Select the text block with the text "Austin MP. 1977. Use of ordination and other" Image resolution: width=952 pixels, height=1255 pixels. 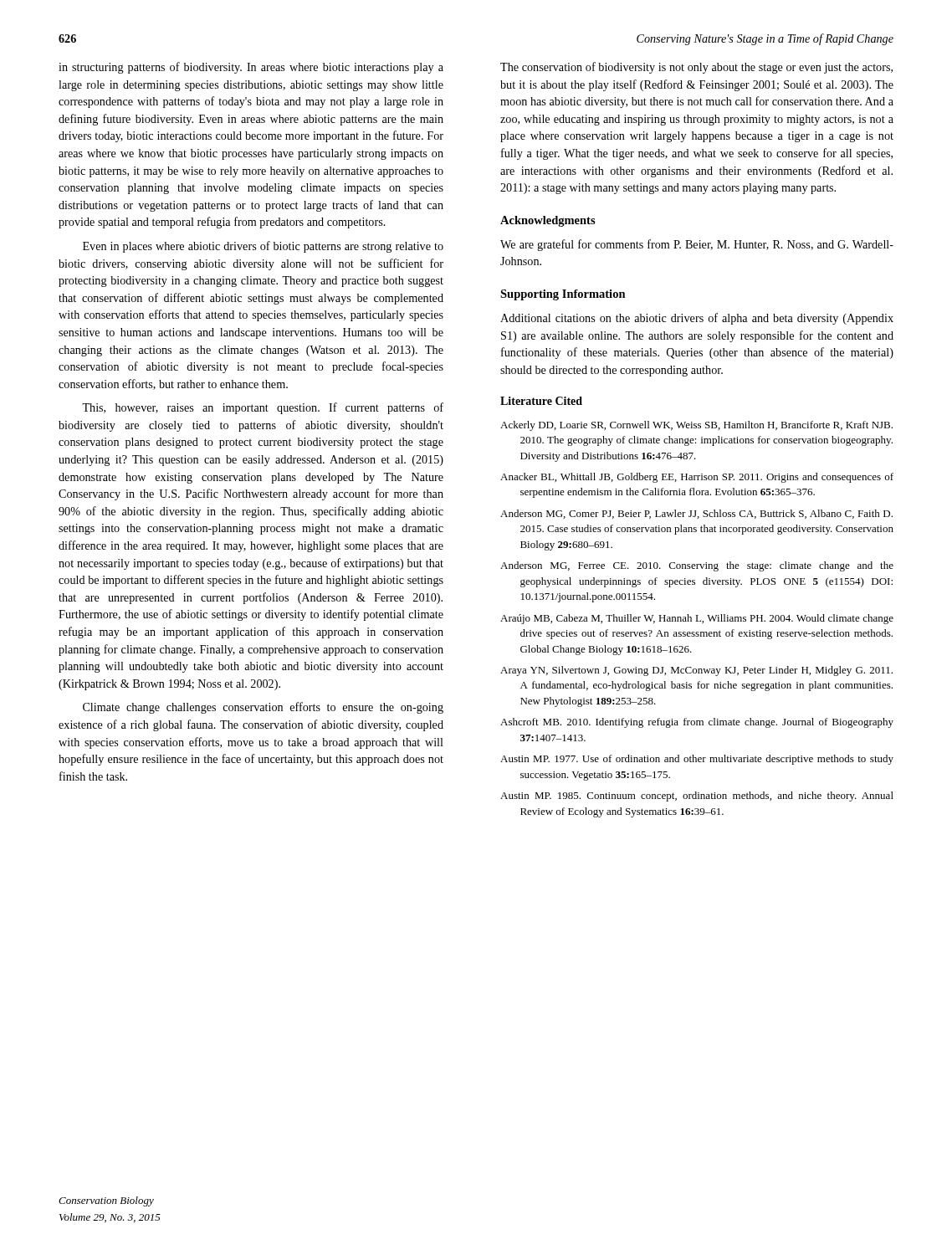[x=697, y=767]
